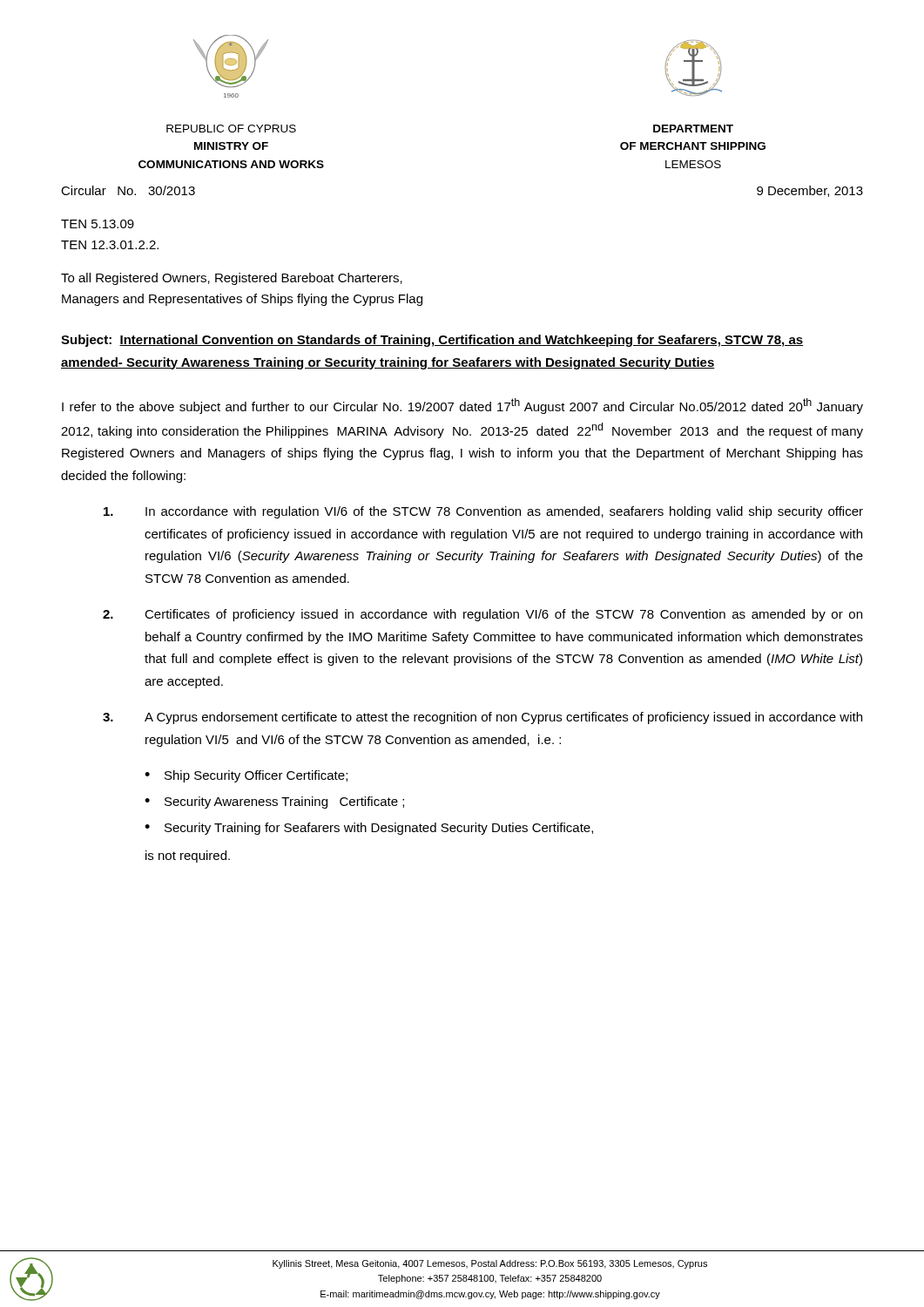Locate the block starting "Subject: International Convention on Standards"
Viewport: 924px width, 1307px height.
[432, 350]
